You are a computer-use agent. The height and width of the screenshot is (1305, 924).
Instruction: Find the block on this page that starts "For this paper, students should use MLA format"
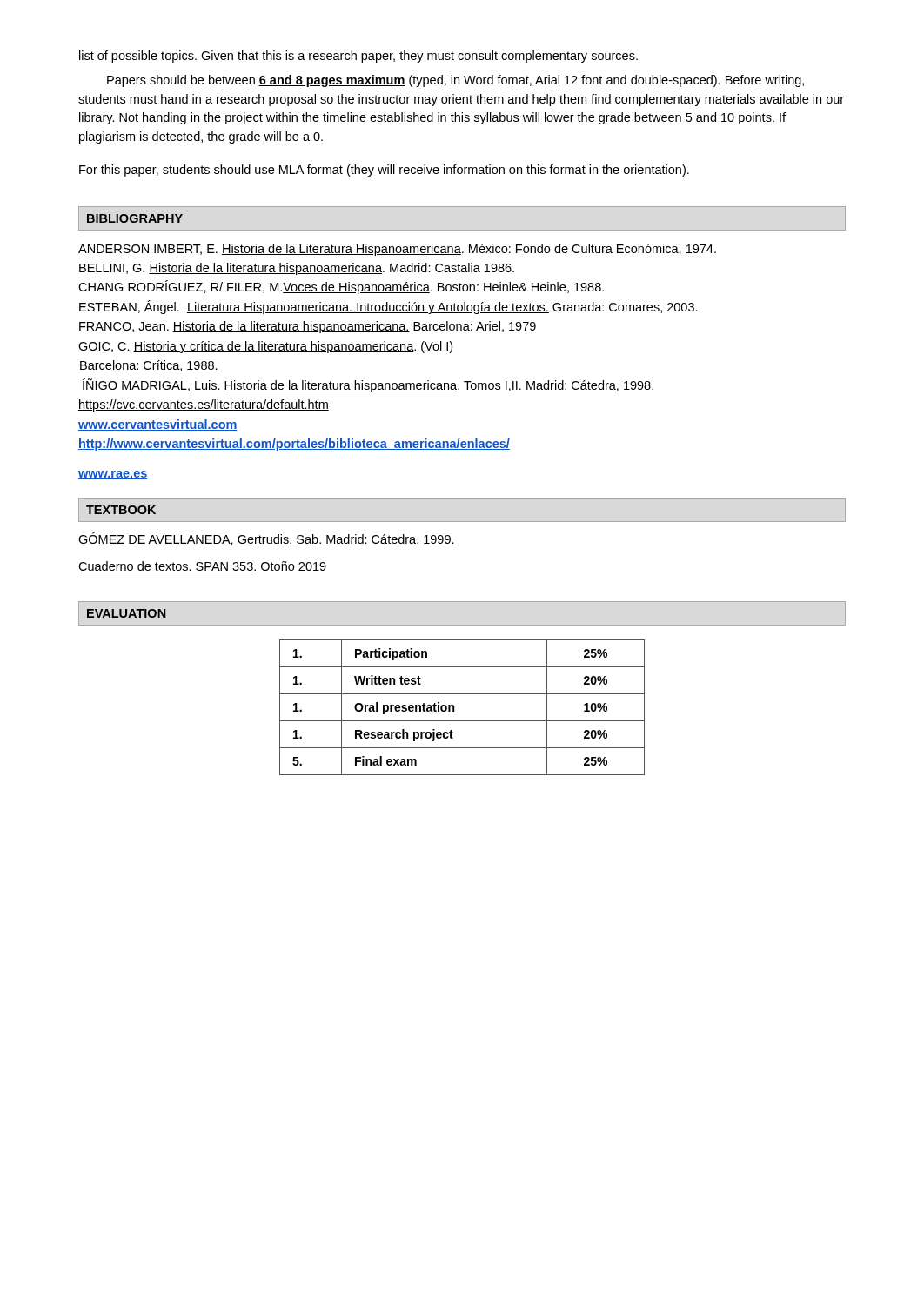384,169
